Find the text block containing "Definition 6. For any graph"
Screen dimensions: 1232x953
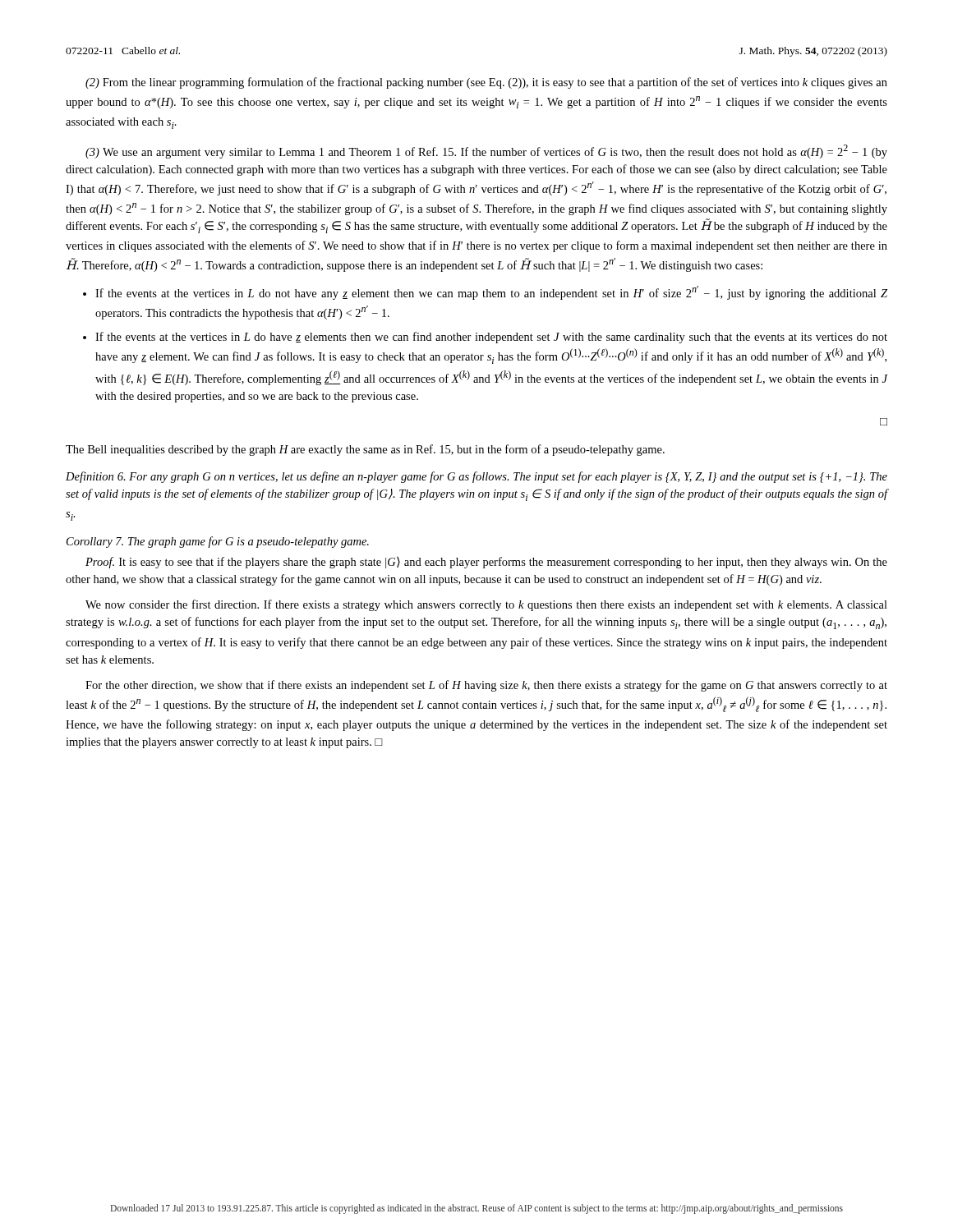[476, 496]
